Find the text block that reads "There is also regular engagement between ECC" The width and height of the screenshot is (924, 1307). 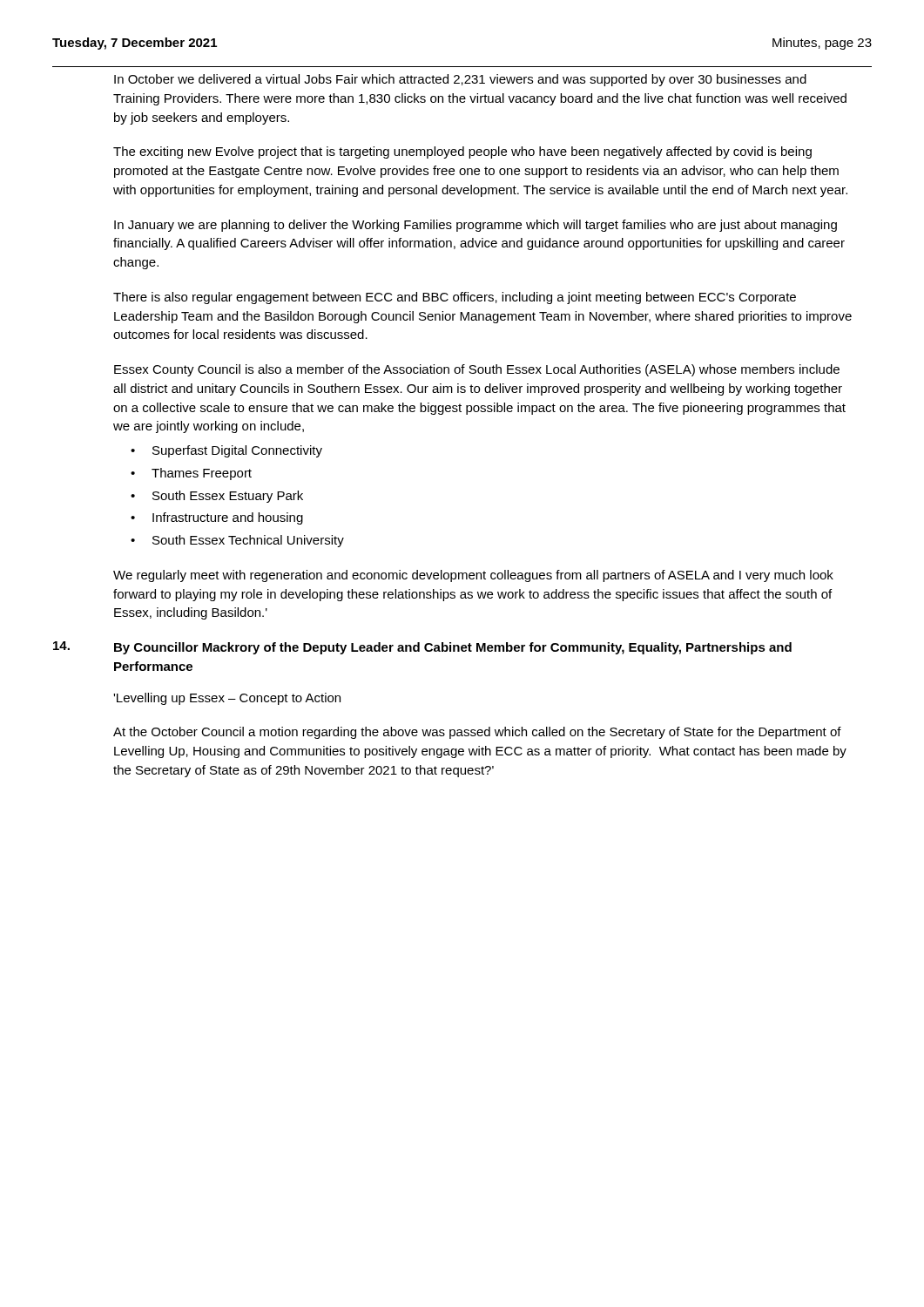coord(483,315)
